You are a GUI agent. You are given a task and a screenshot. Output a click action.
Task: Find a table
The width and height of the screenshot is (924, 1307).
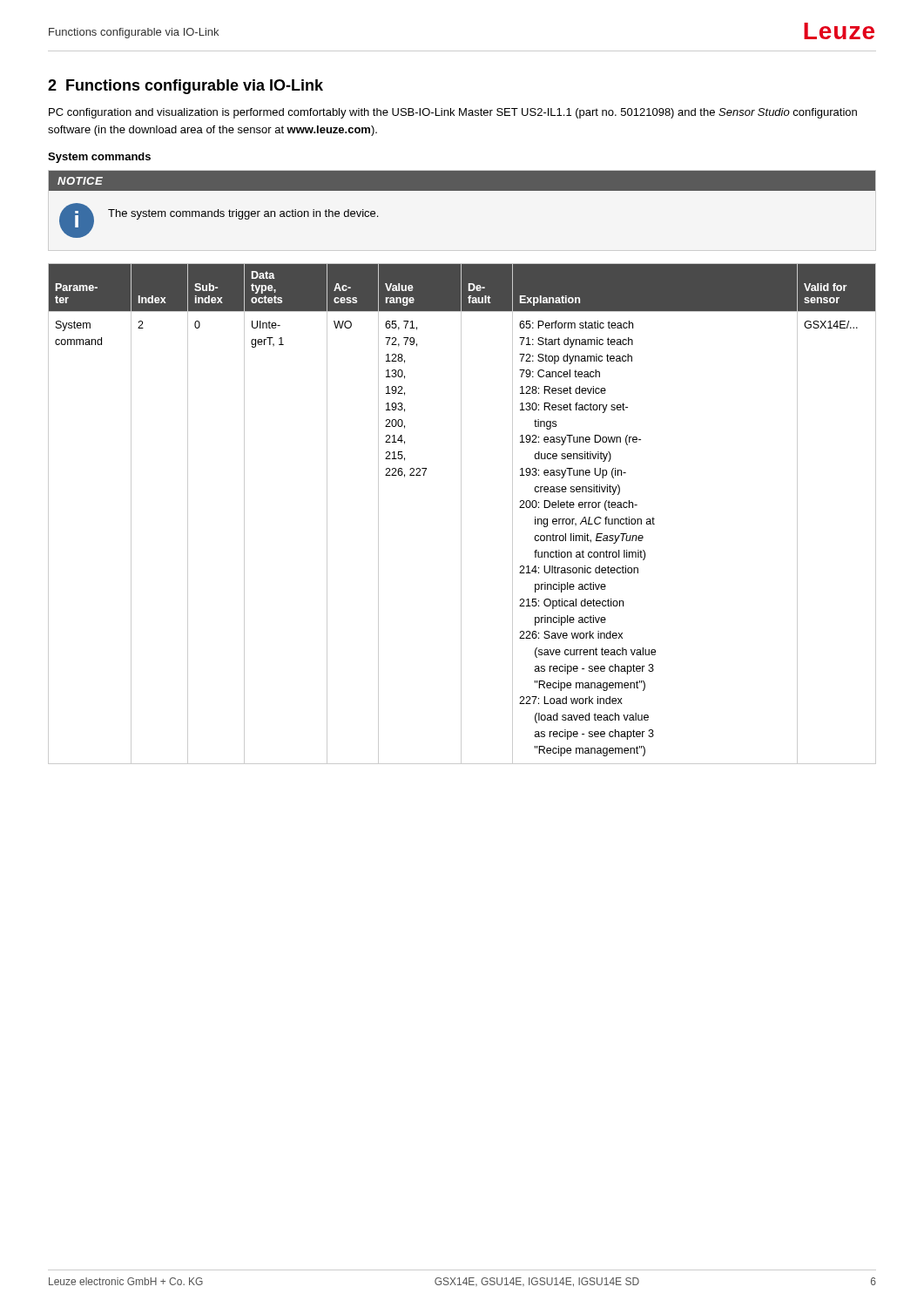pos(462,514)
